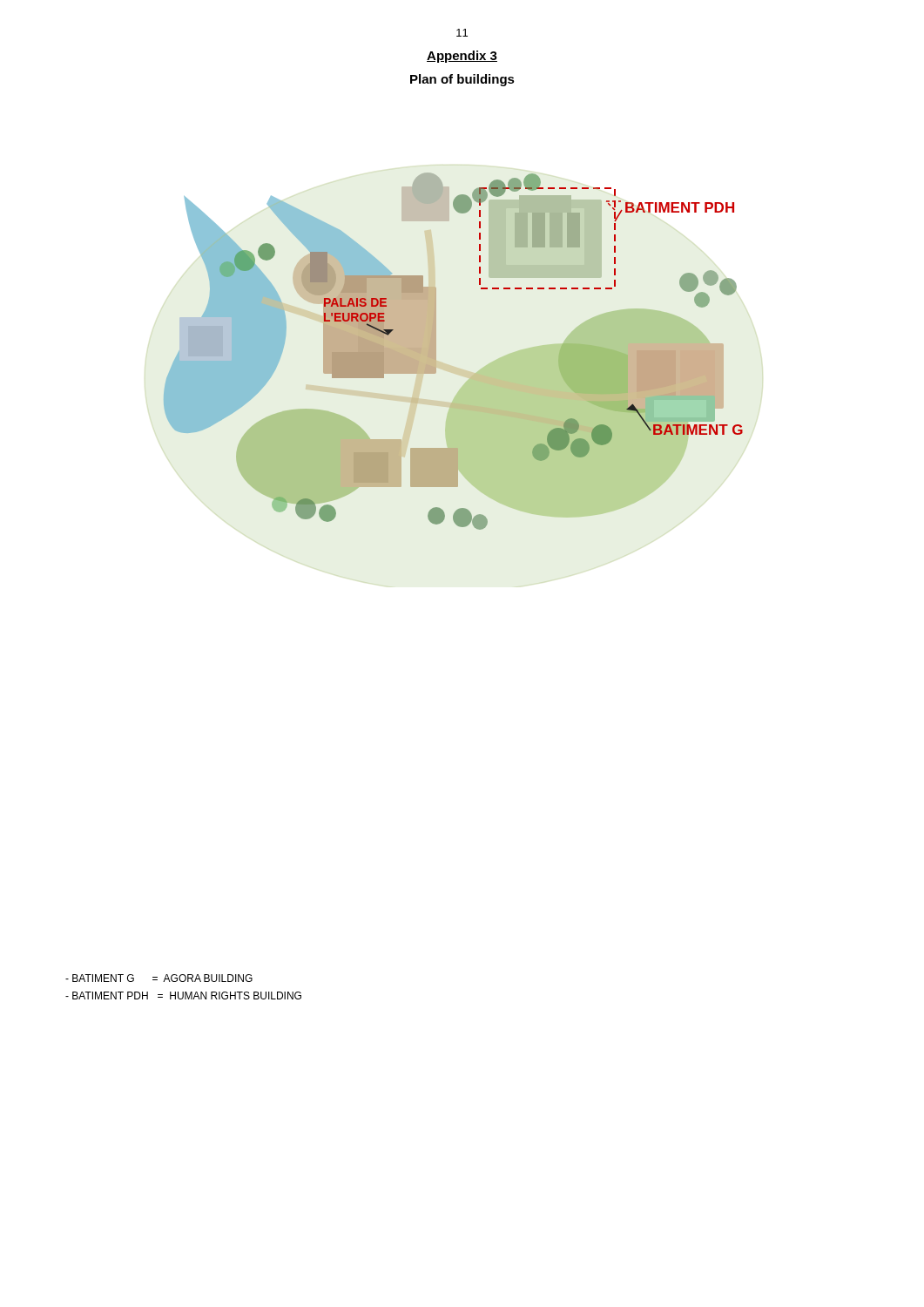This screenshot has width=924, height=1307.
Task: Select the passage starting "BATIMENT G ="
Action: coord(159,978)
